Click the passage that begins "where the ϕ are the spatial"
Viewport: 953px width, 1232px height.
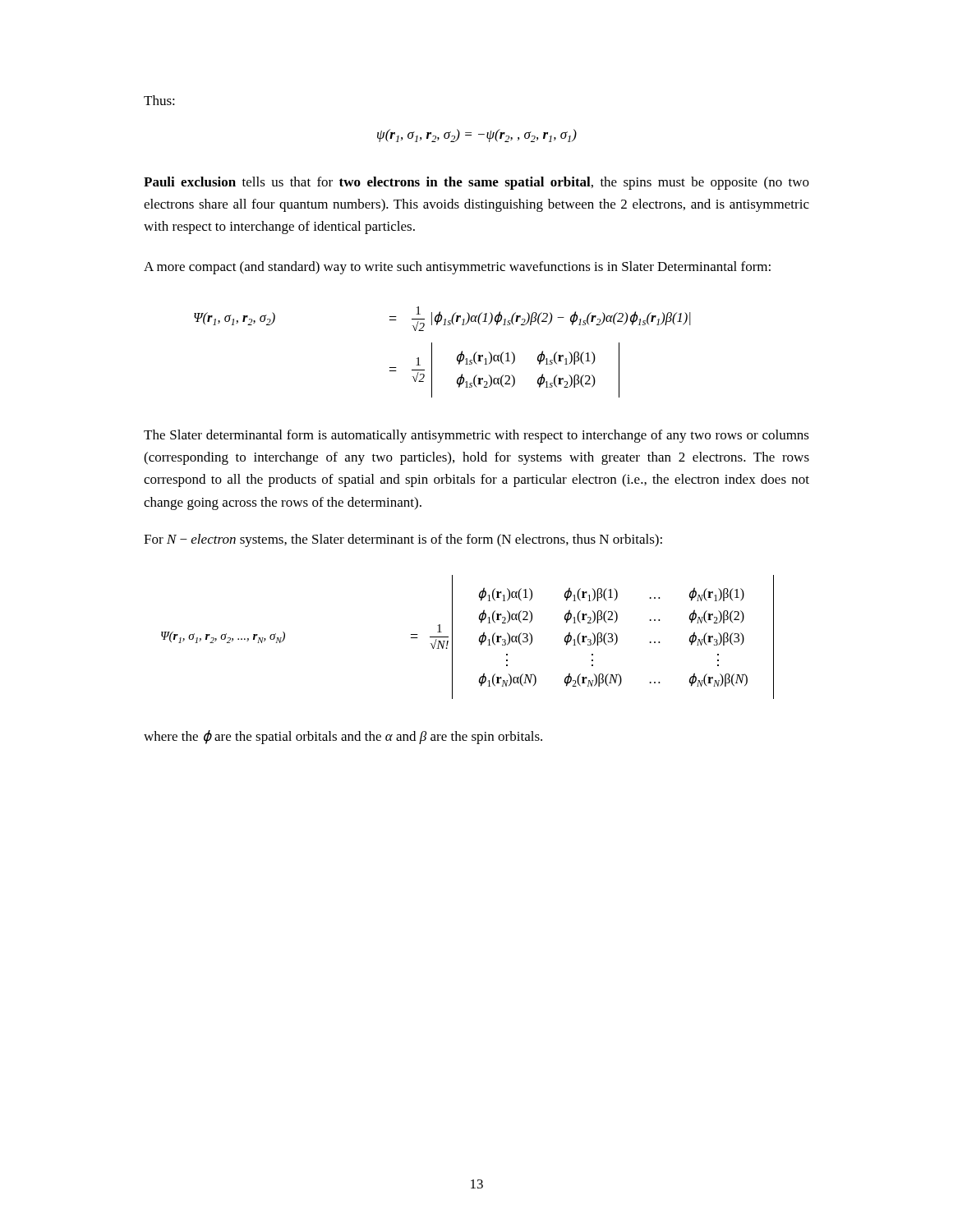344,736
